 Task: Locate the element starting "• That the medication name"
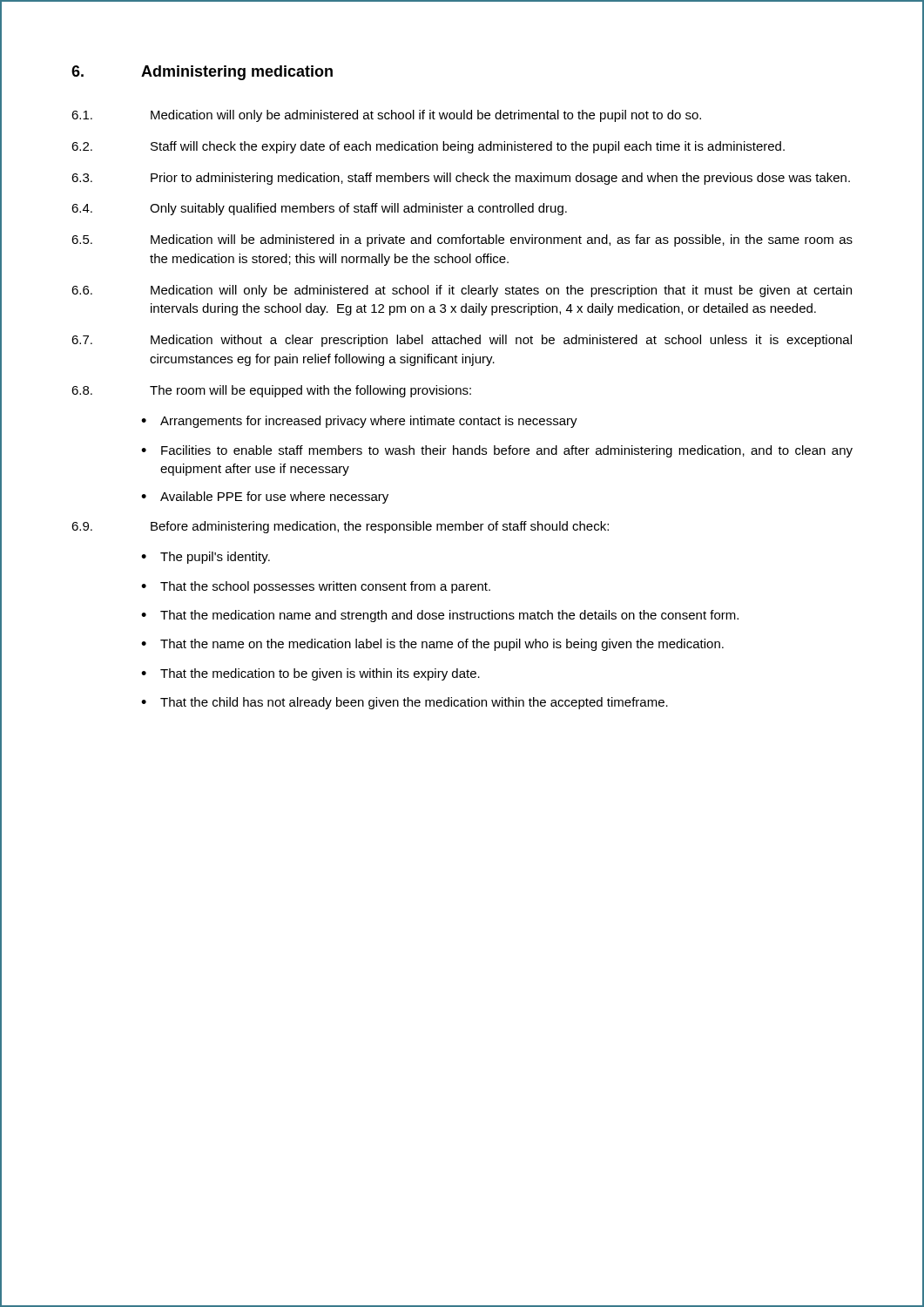497,616
